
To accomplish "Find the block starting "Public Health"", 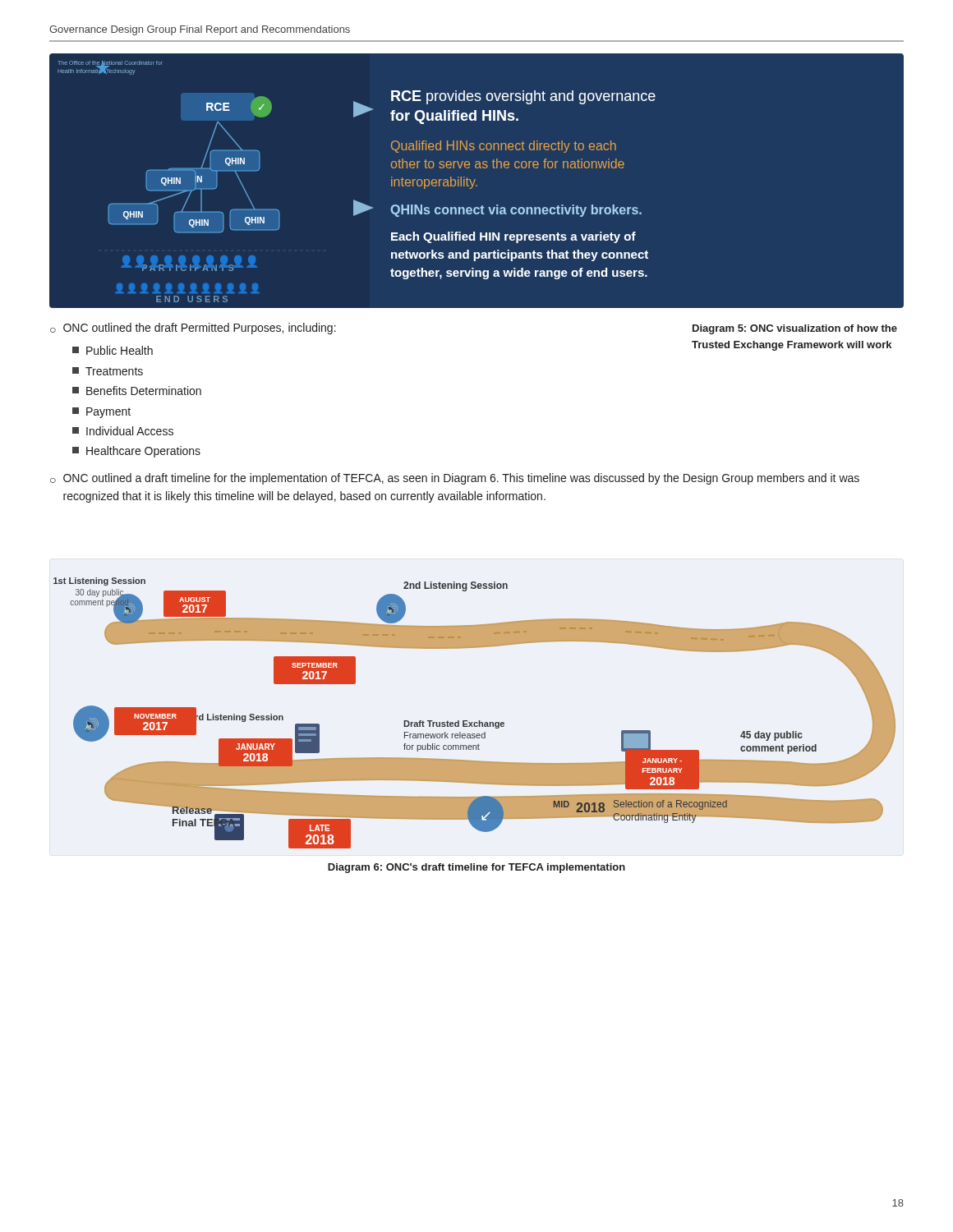I will [x=113, y=351].
